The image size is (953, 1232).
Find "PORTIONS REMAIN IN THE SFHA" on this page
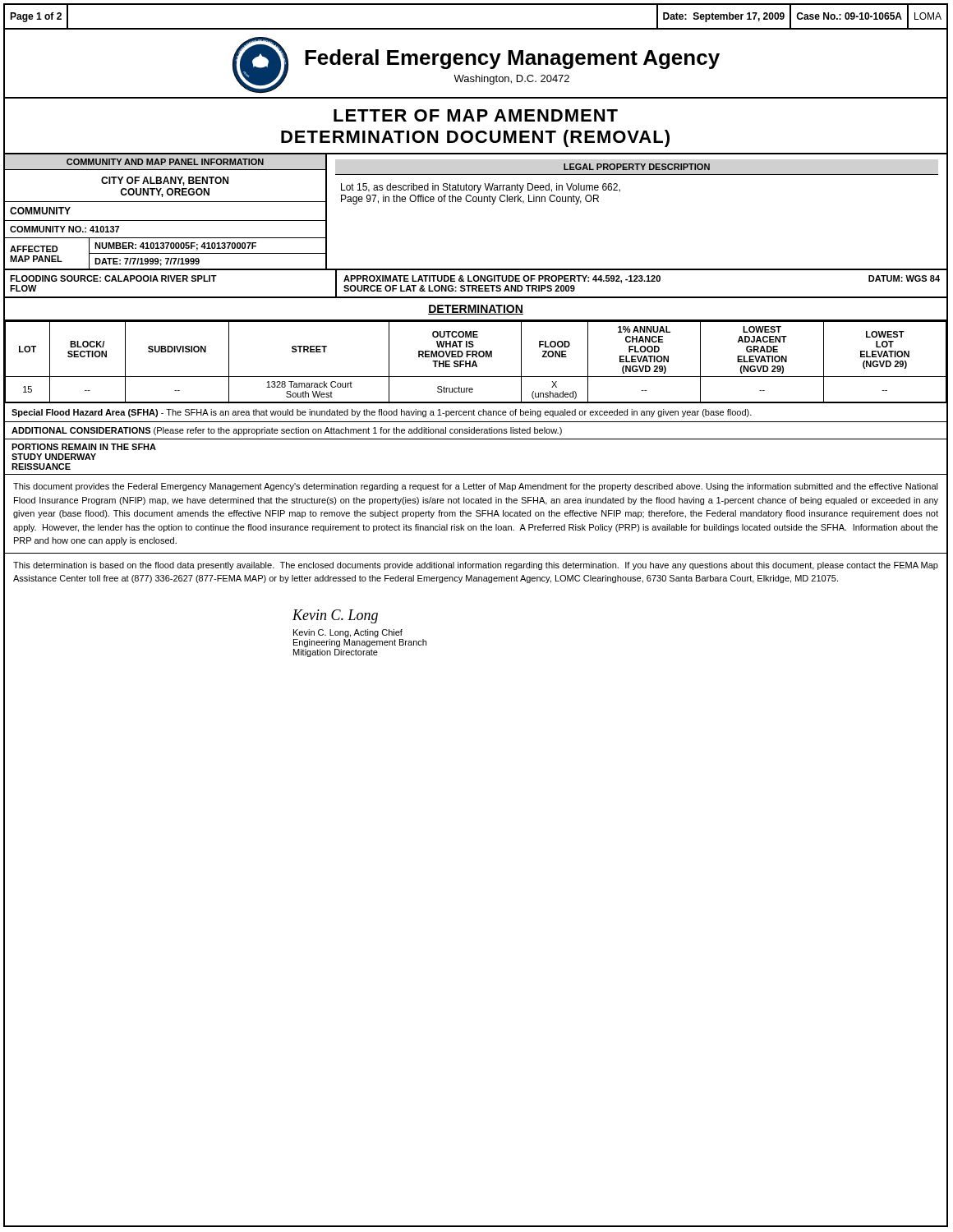point(84,447)
